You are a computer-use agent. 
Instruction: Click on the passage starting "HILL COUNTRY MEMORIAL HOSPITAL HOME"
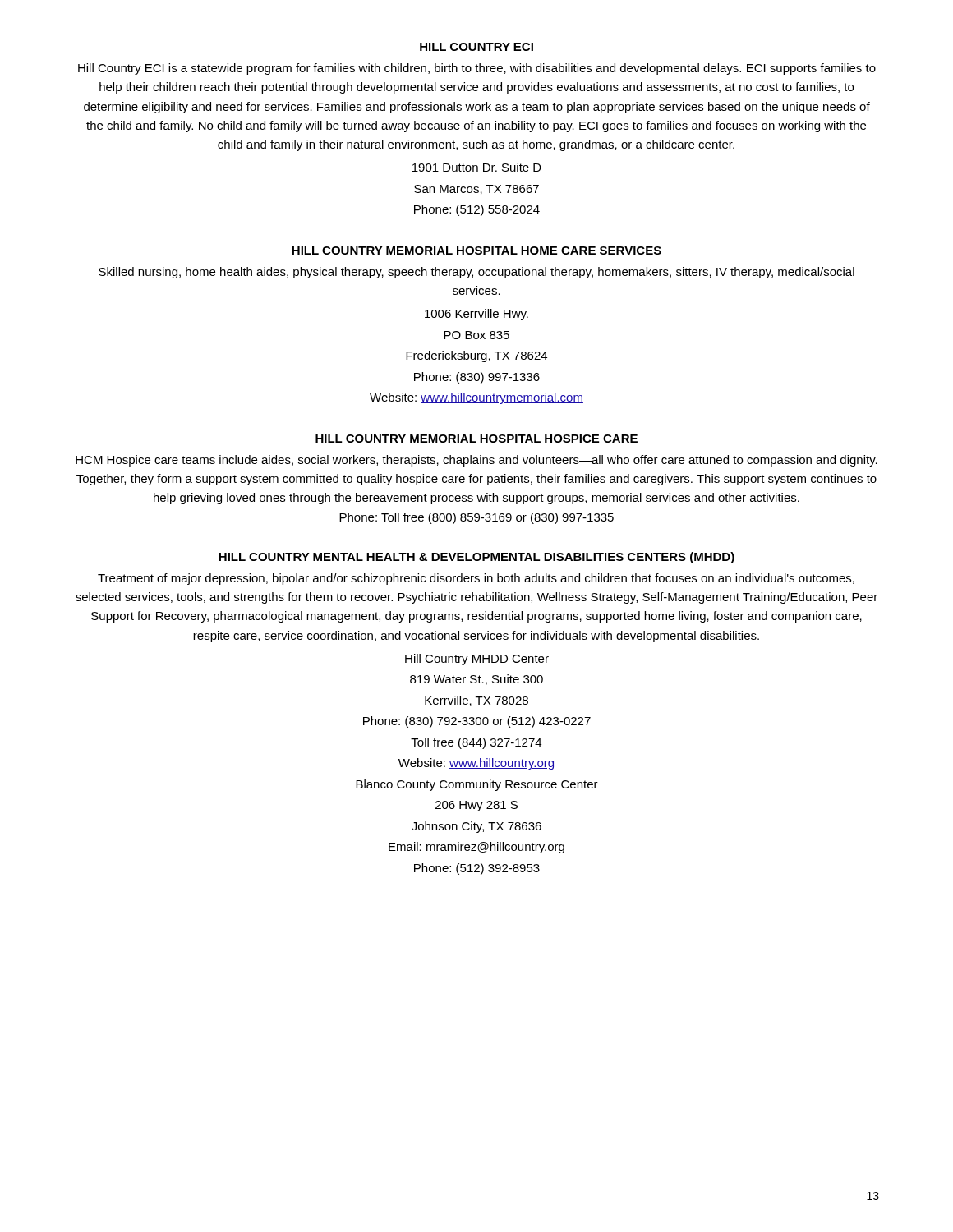click(476, 250)
